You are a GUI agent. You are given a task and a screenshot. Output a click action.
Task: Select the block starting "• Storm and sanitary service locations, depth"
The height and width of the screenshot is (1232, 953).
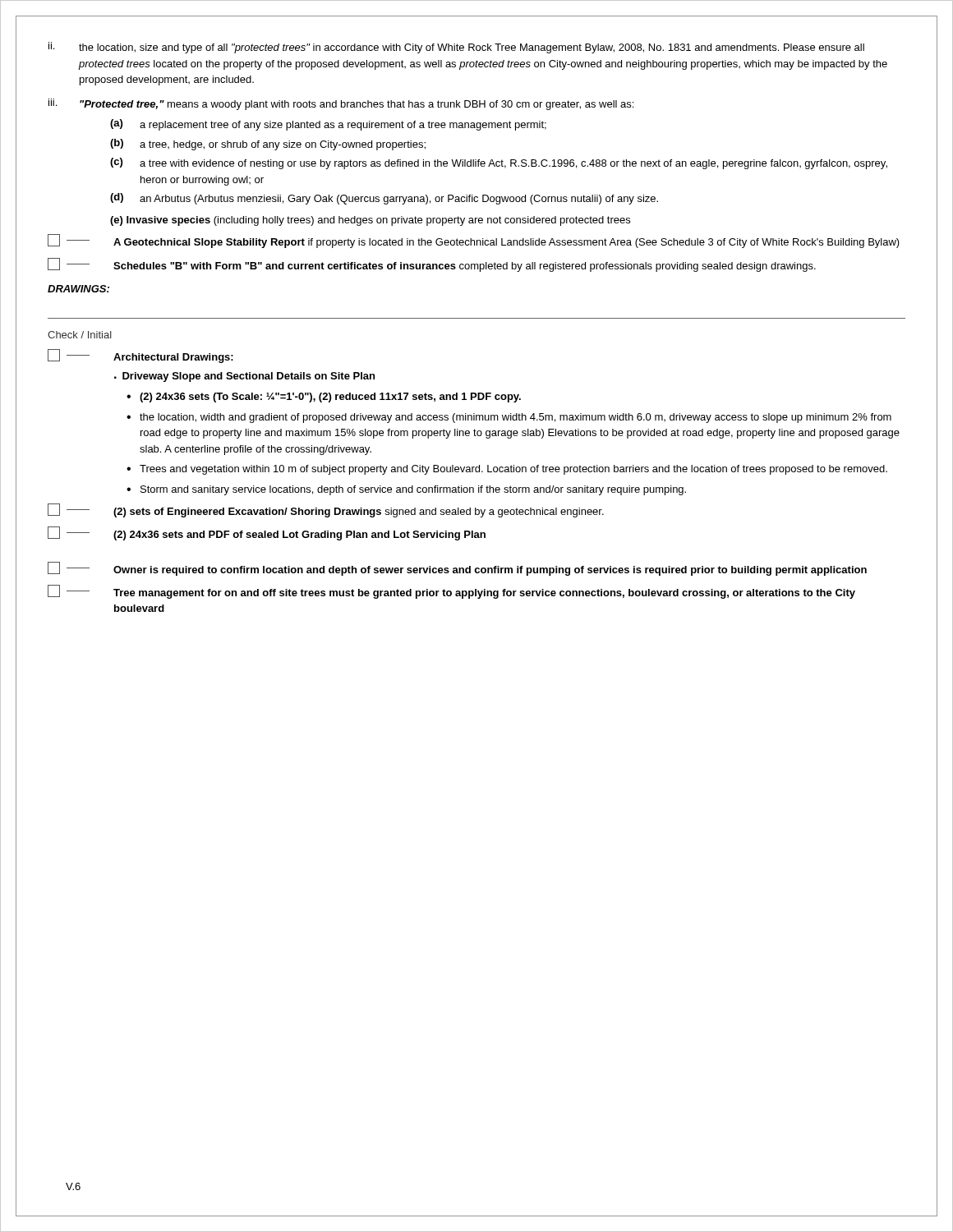point(516,489)
